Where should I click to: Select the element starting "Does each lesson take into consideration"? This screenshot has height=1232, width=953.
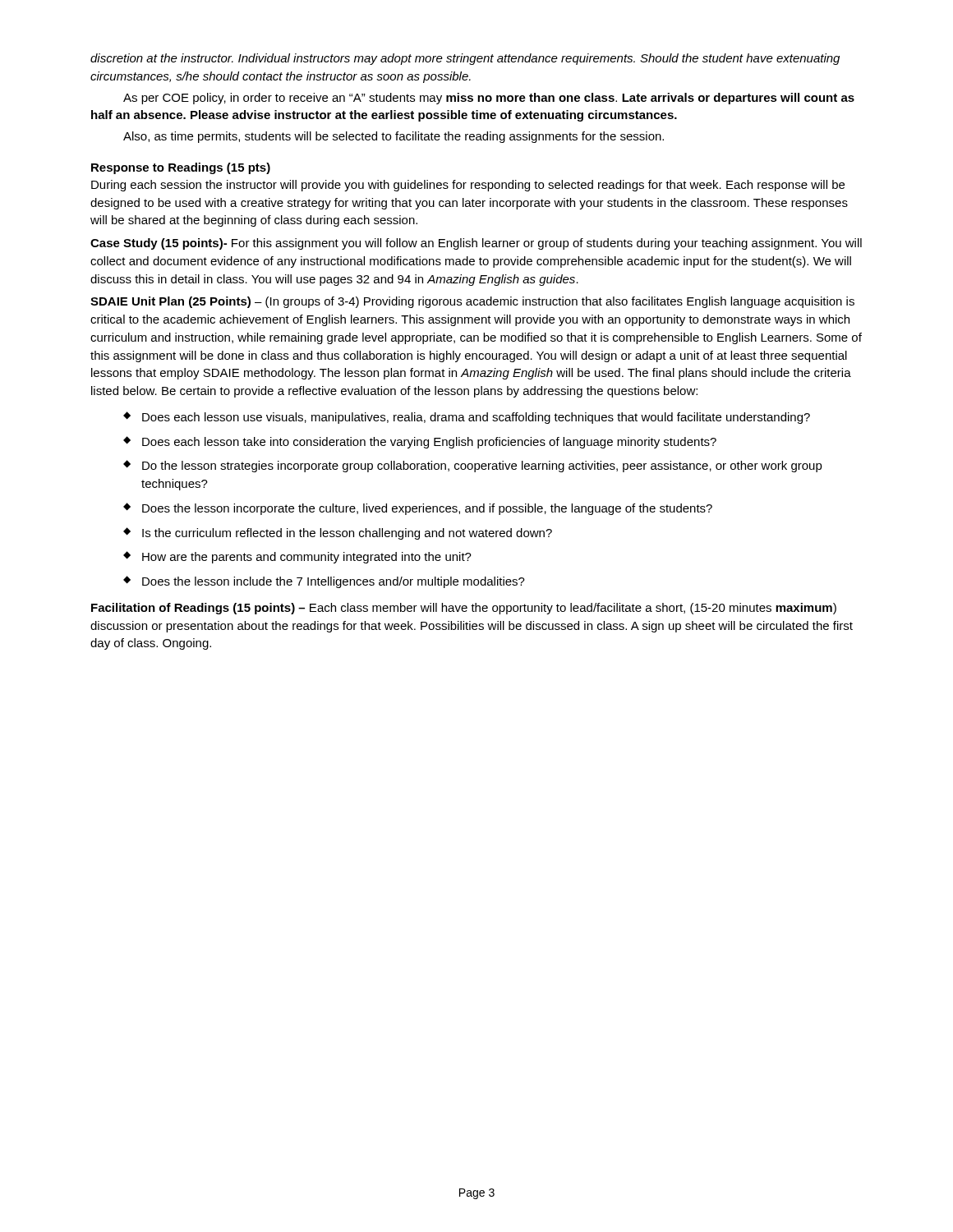[x=429, y=441]
